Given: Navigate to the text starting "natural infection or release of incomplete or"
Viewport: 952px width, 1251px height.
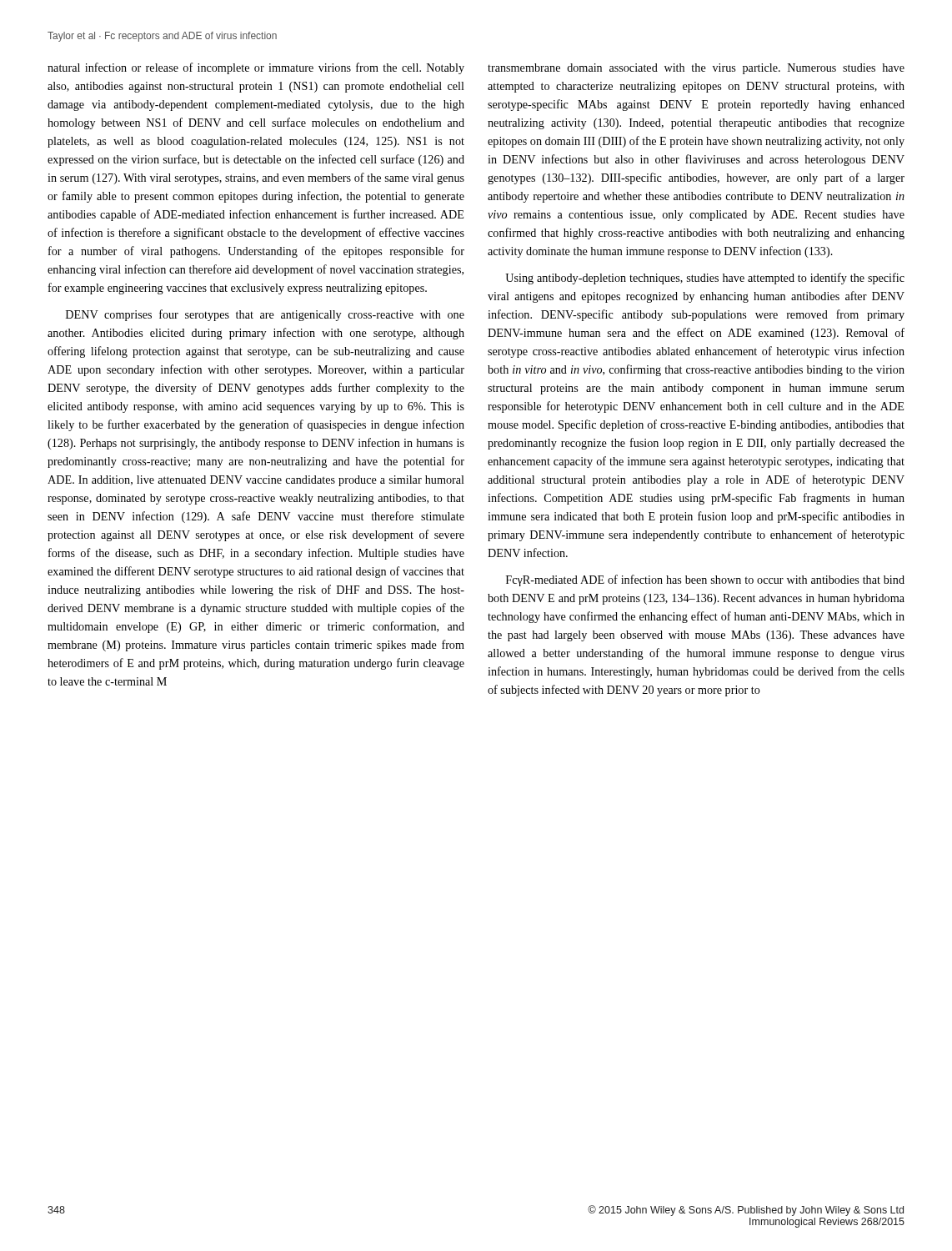Looking at the screenshot, I should pyautogui.click(x=256, y=374).
